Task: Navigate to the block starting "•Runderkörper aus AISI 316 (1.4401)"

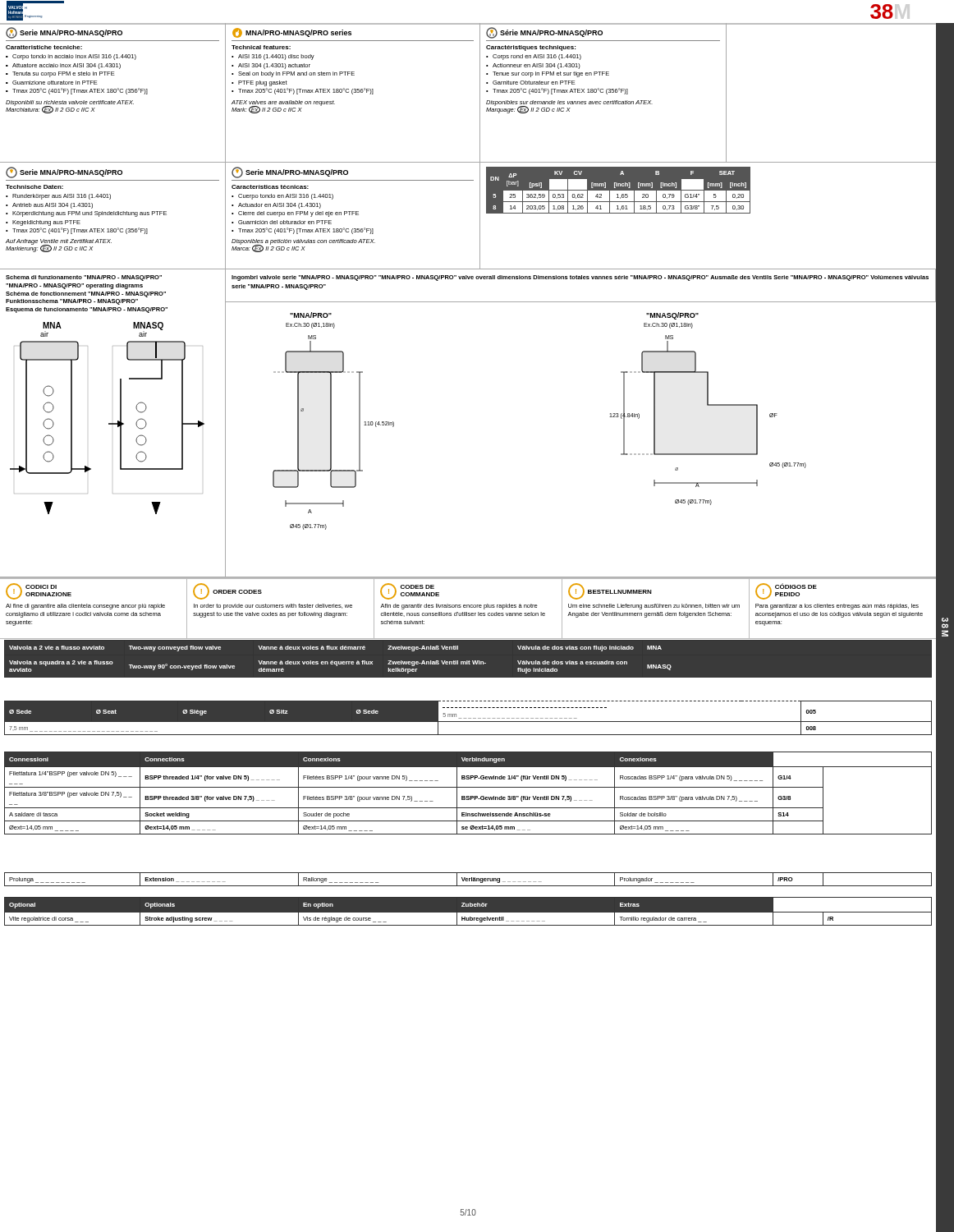Action: [x=58, y=197]
